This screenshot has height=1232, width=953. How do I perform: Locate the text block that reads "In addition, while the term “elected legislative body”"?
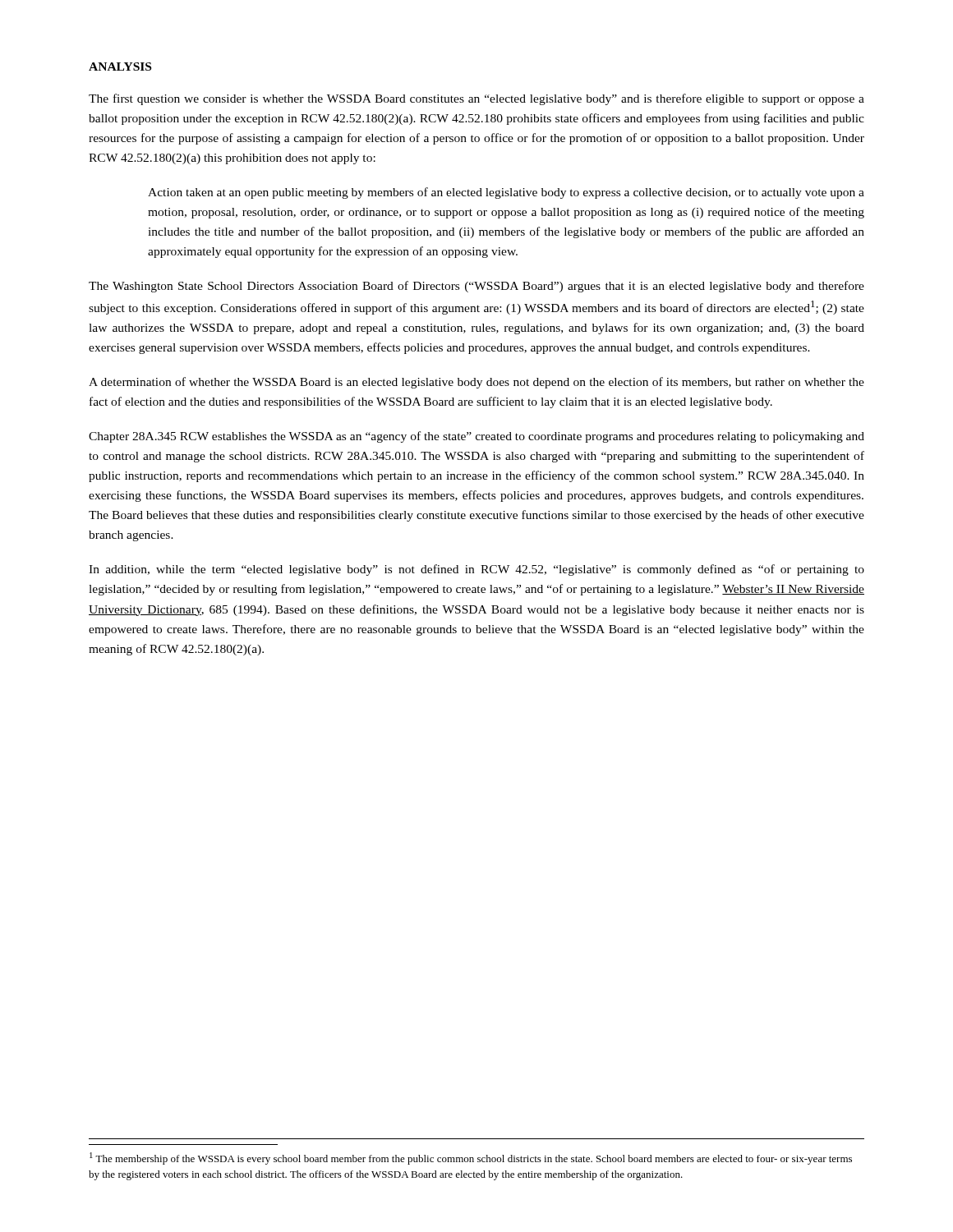(476, 609)
